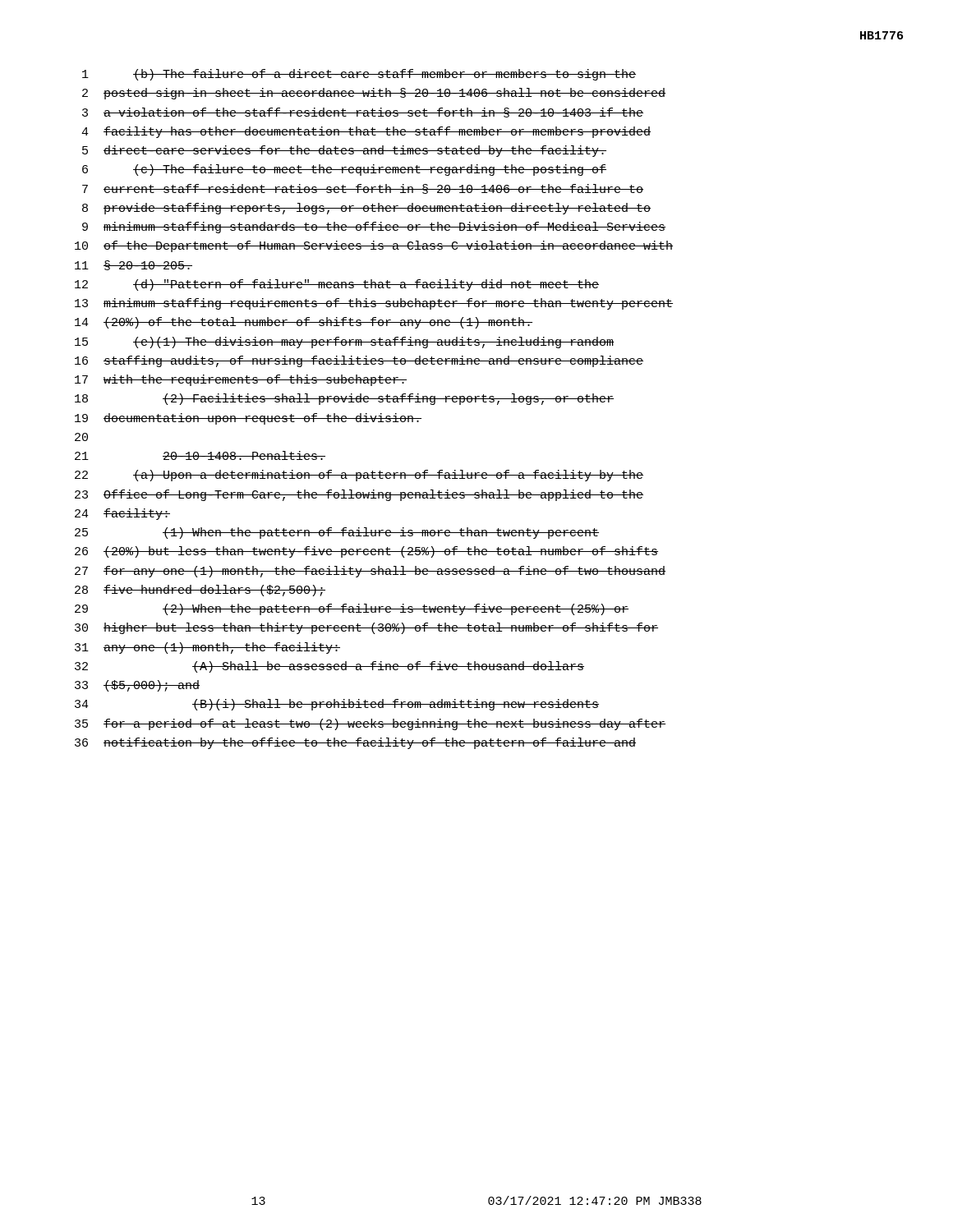Click the passage that begins "1 (b) The failure of"
The image size is (953, 1232).
(x=476, y=113)
